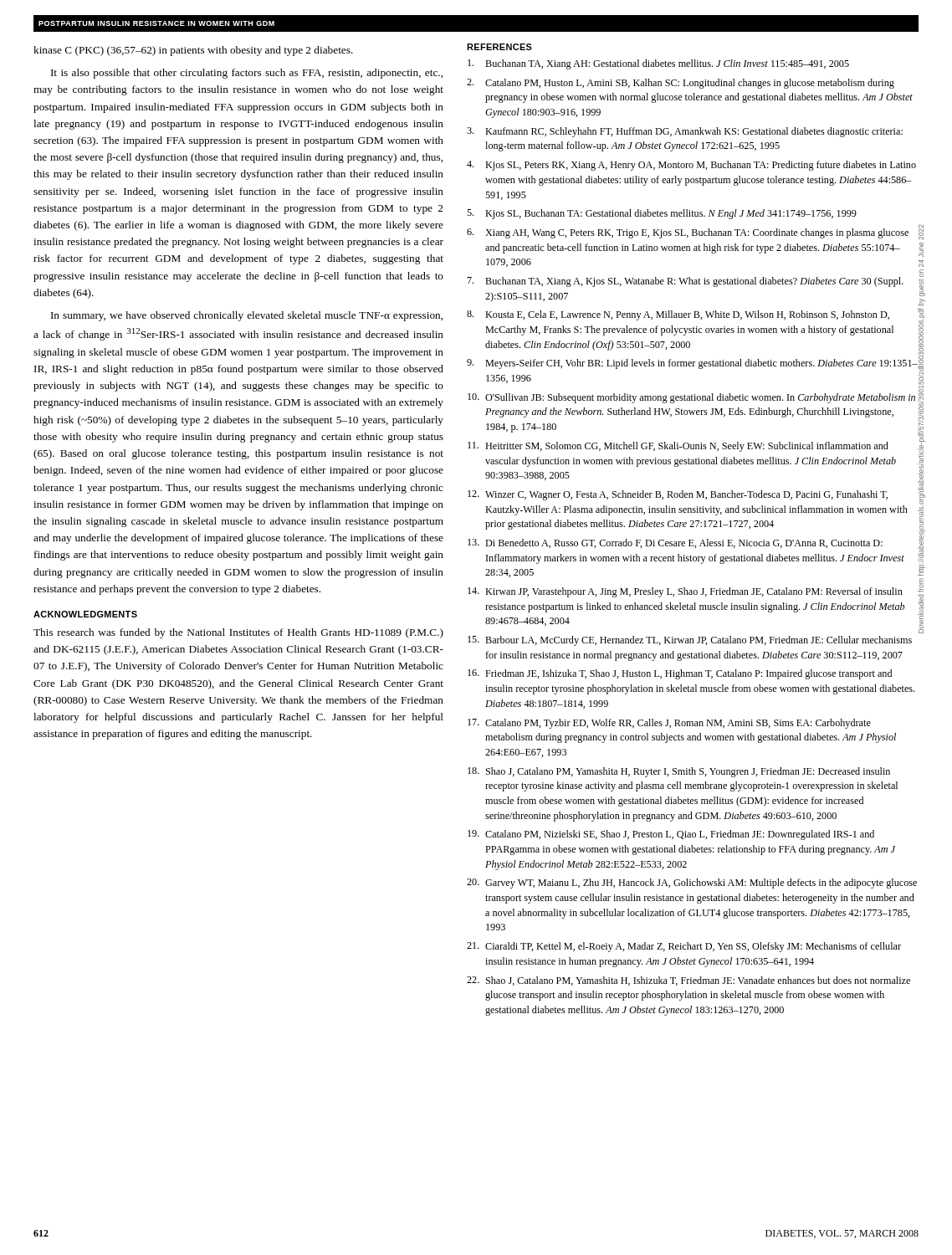
Task: Click on the list item that says "8. Kousta E, Cela E,"
Action: 693,330
